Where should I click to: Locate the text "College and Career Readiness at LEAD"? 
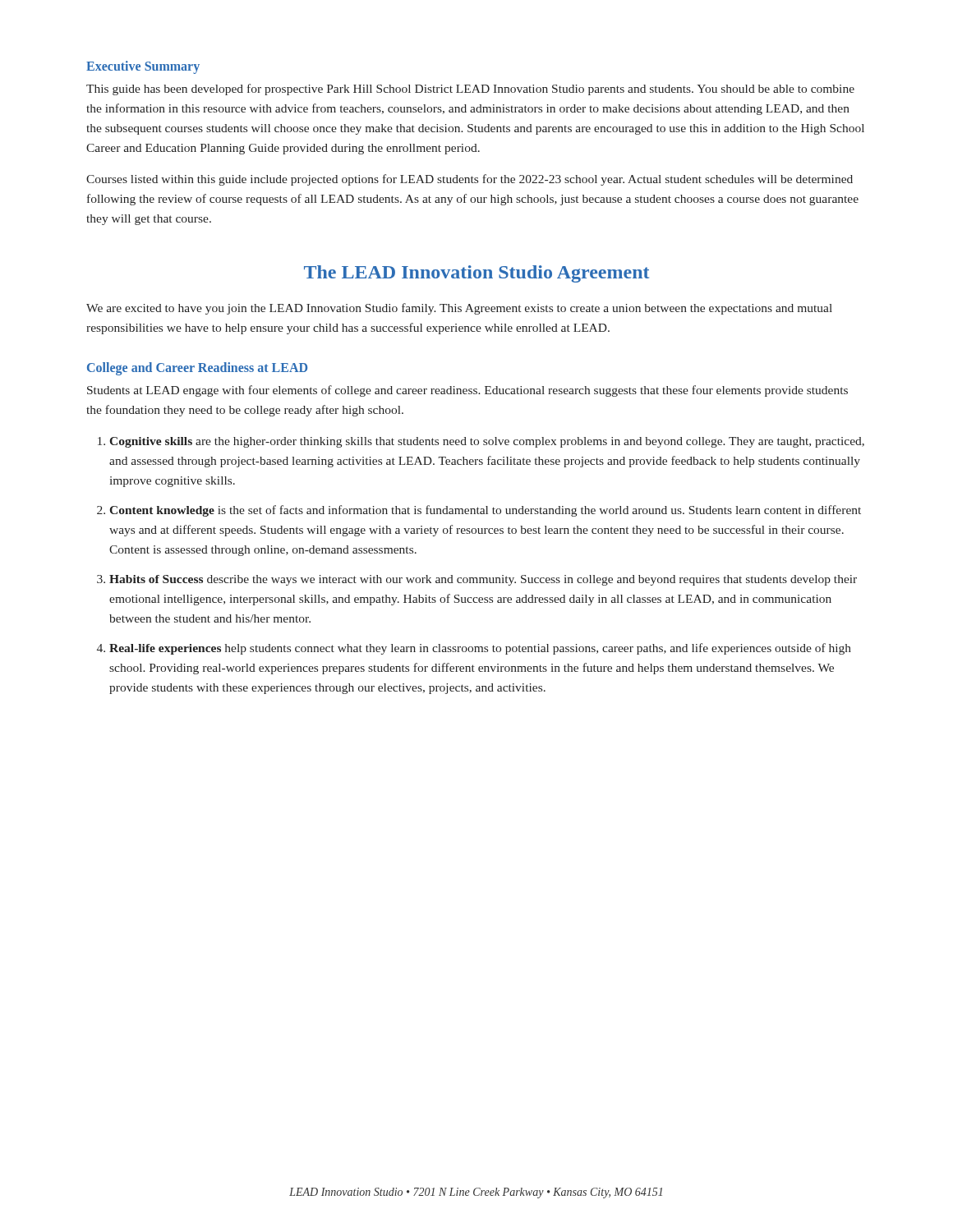click(x=197, y=369)
